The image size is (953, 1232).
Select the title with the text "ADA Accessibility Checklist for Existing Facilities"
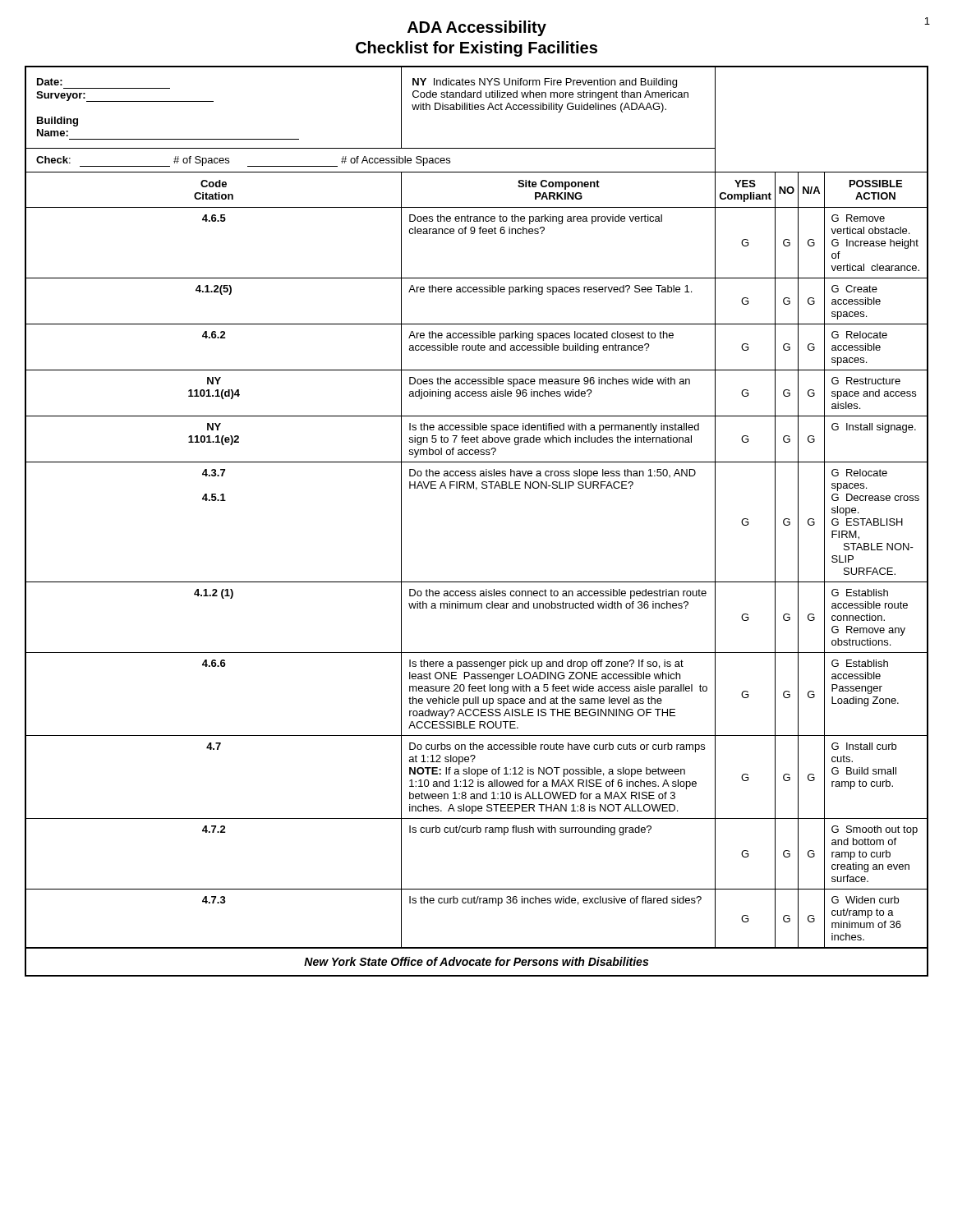click(x=476, y=38)
